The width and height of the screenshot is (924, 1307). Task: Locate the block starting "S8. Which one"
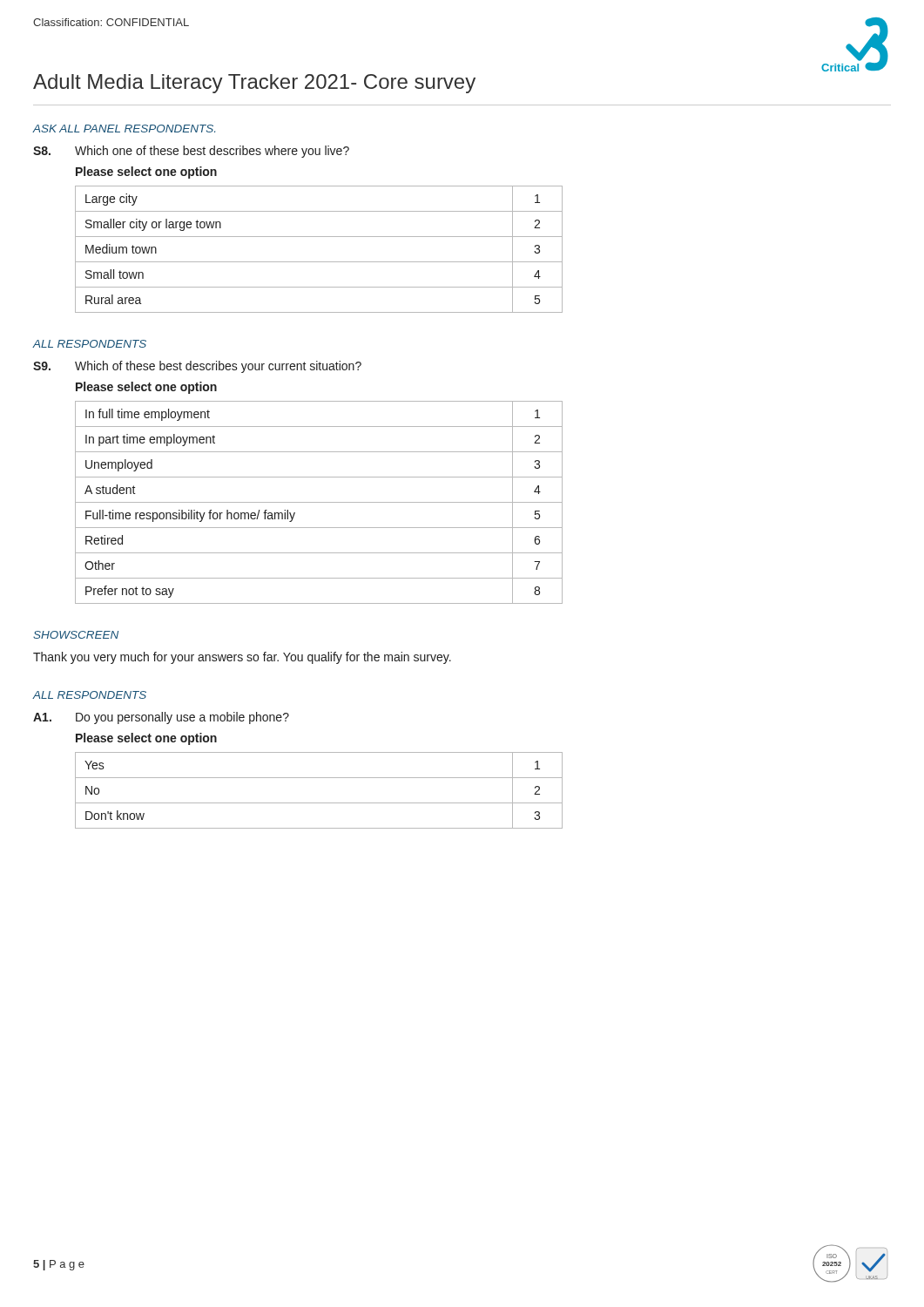[191, 151]
